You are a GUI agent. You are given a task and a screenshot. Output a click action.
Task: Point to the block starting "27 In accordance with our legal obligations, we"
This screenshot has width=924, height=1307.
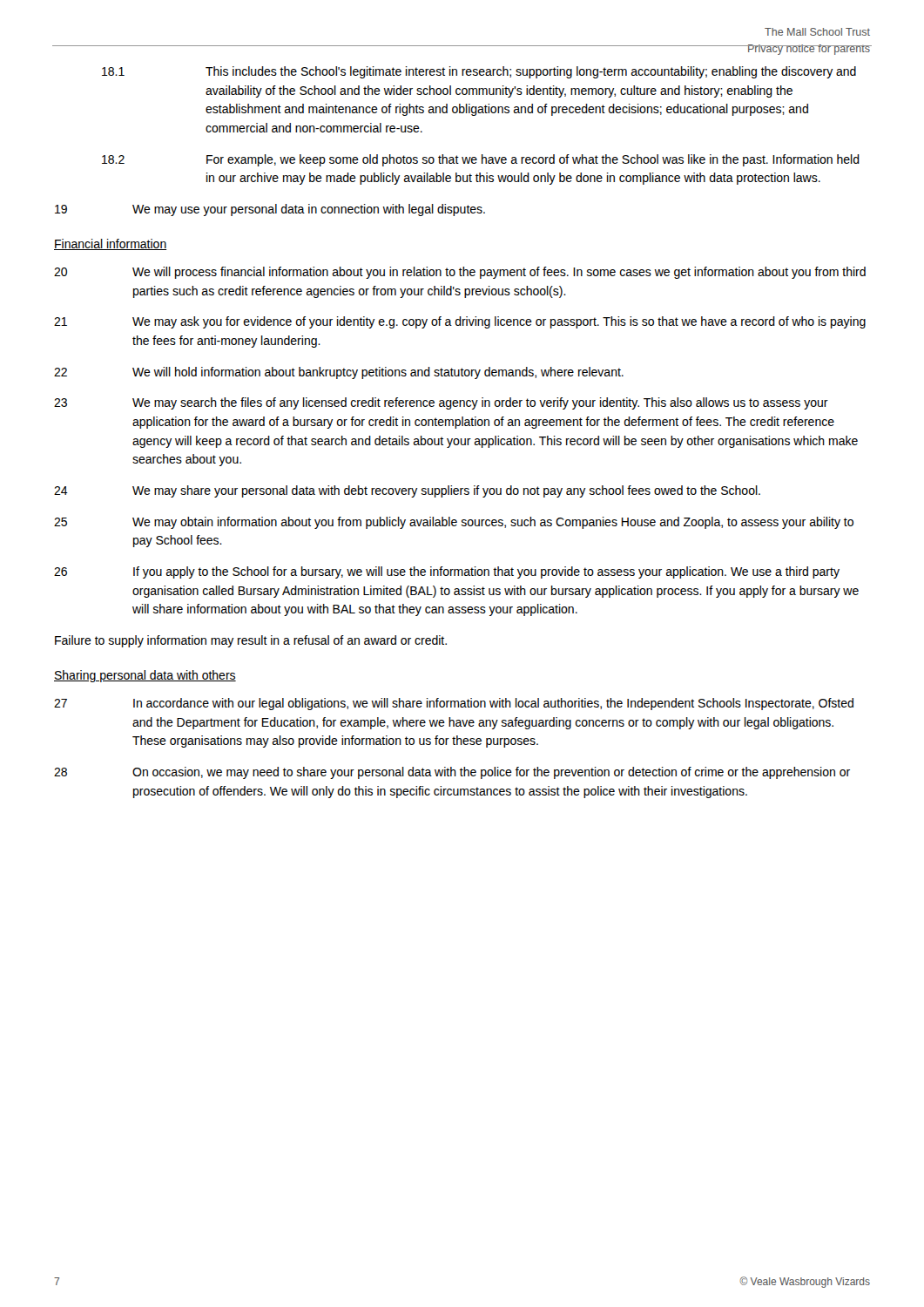(462, 723)
